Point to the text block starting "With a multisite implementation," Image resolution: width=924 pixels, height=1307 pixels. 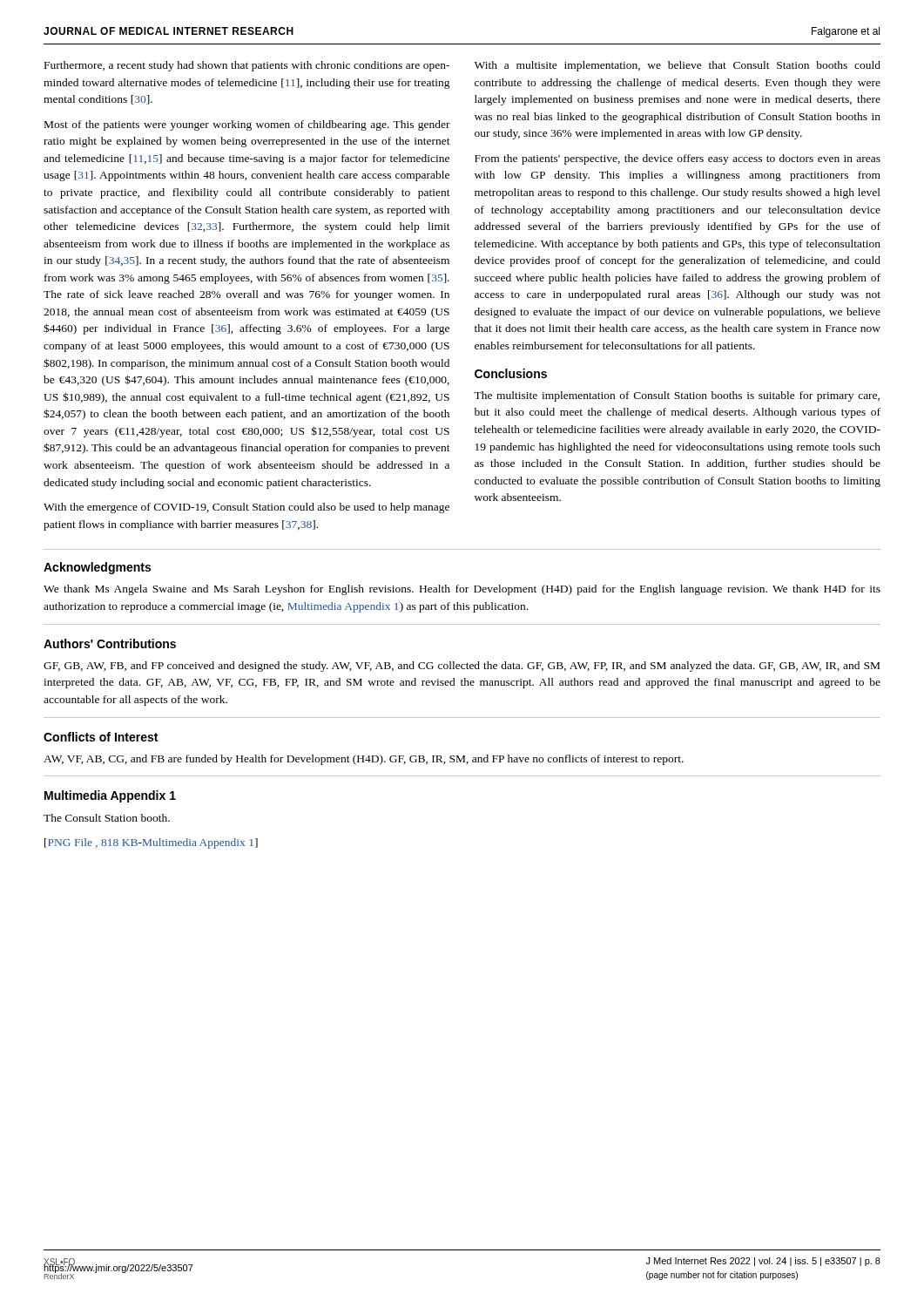click(x=677, y=99)
